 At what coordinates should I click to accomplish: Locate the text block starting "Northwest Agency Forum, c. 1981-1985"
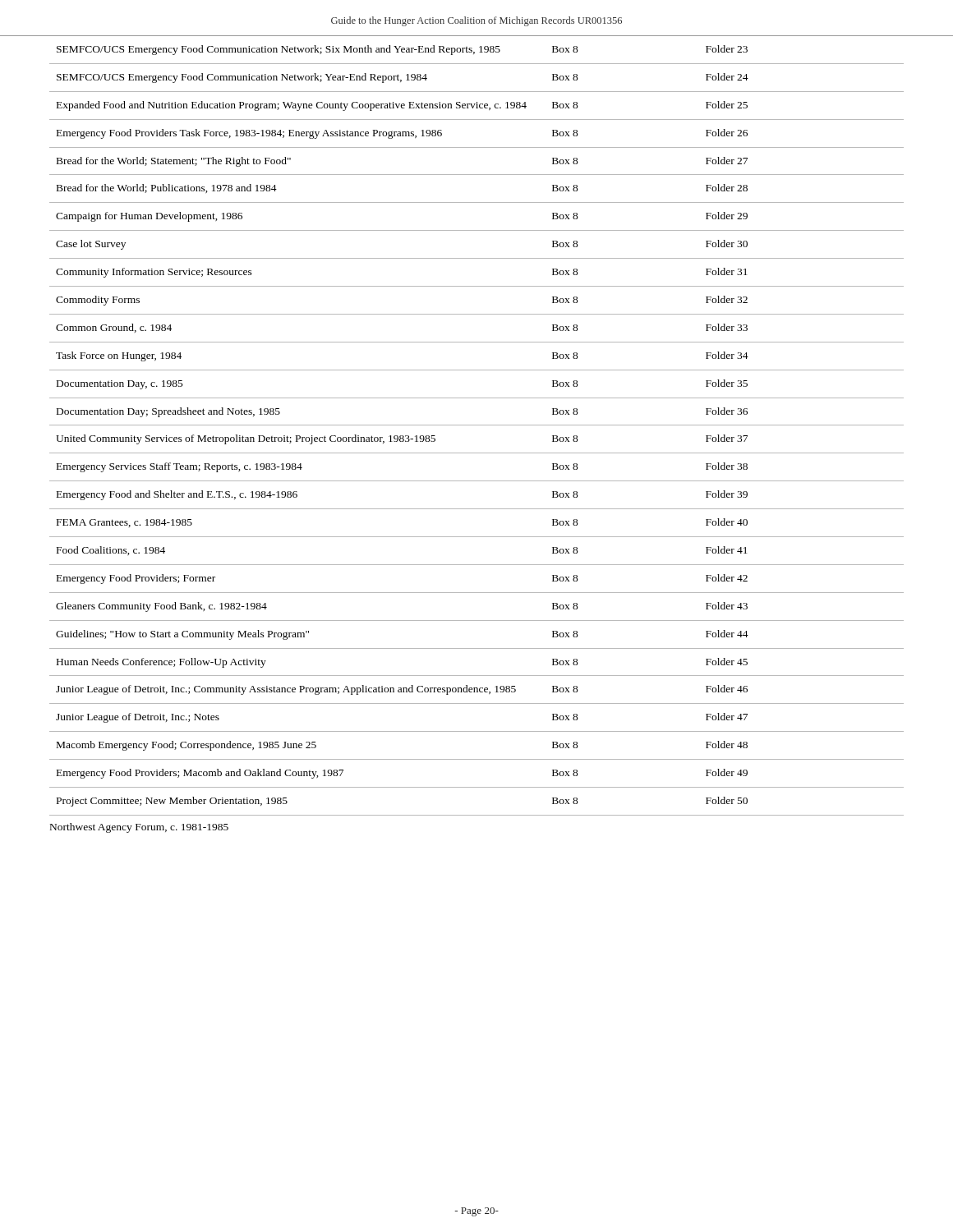[139, 827]
